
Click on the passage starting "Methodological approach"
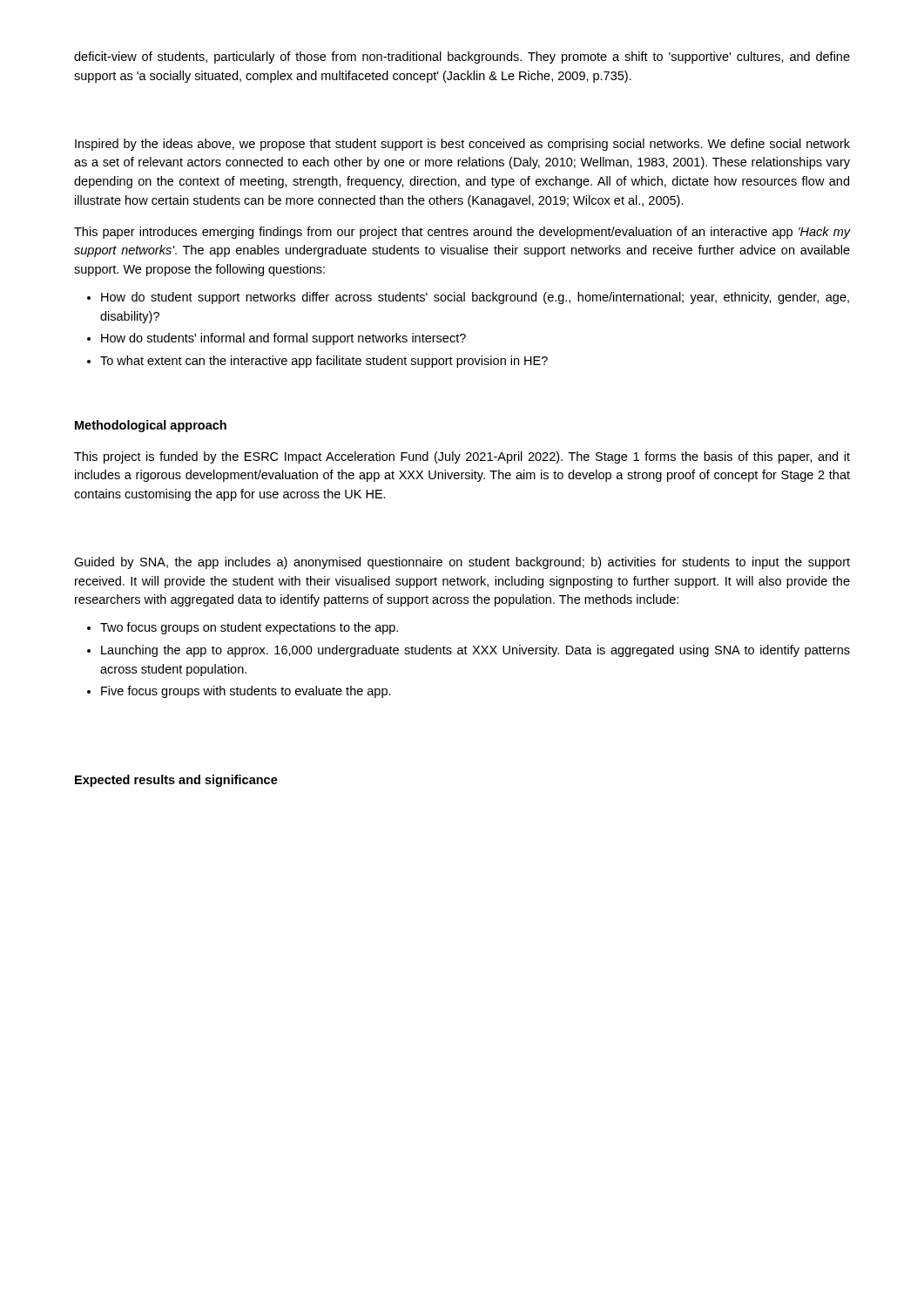tap(151, 426)
